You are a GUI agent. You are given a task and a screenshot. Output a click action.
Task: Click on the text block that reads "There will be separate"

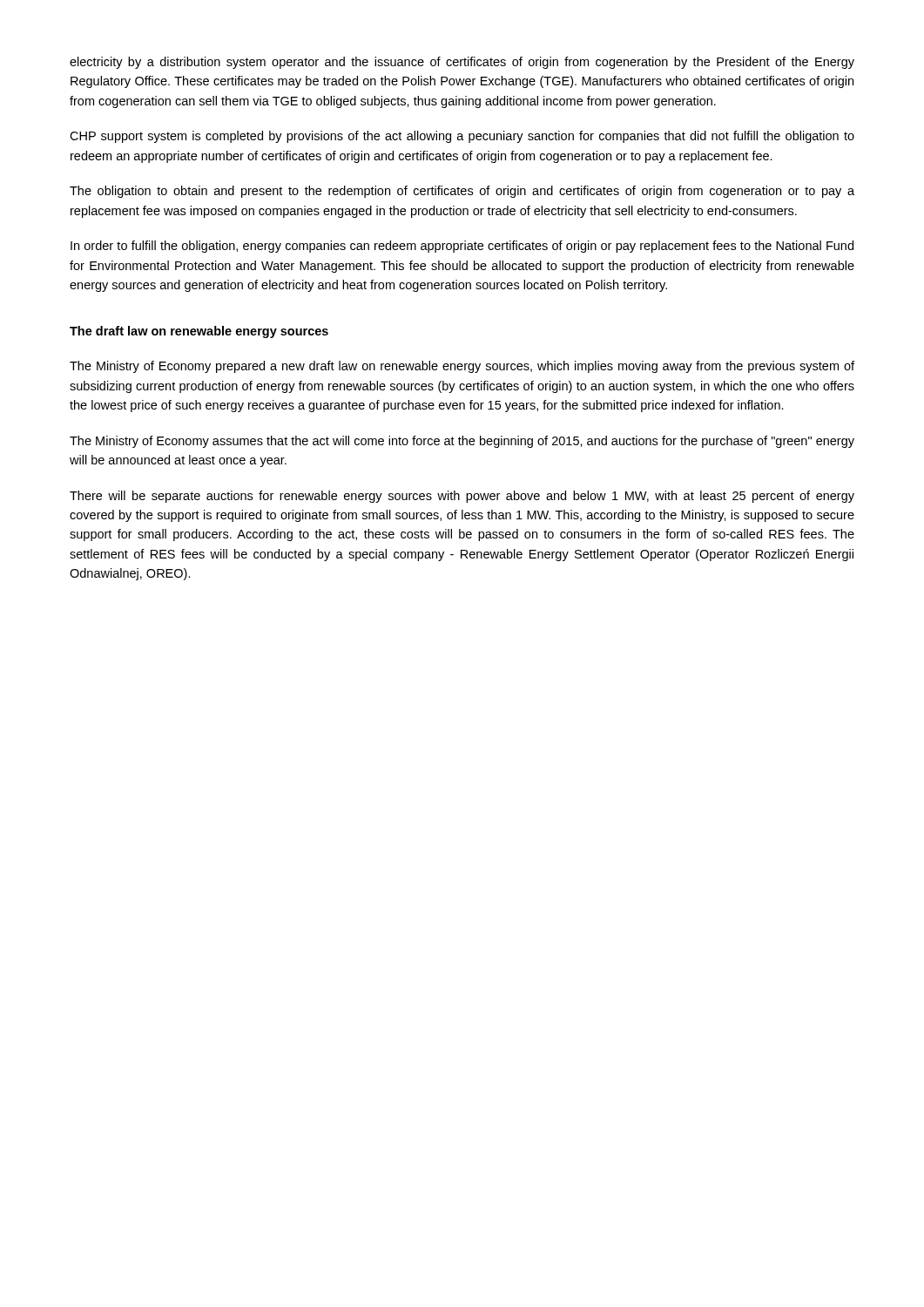462,534
